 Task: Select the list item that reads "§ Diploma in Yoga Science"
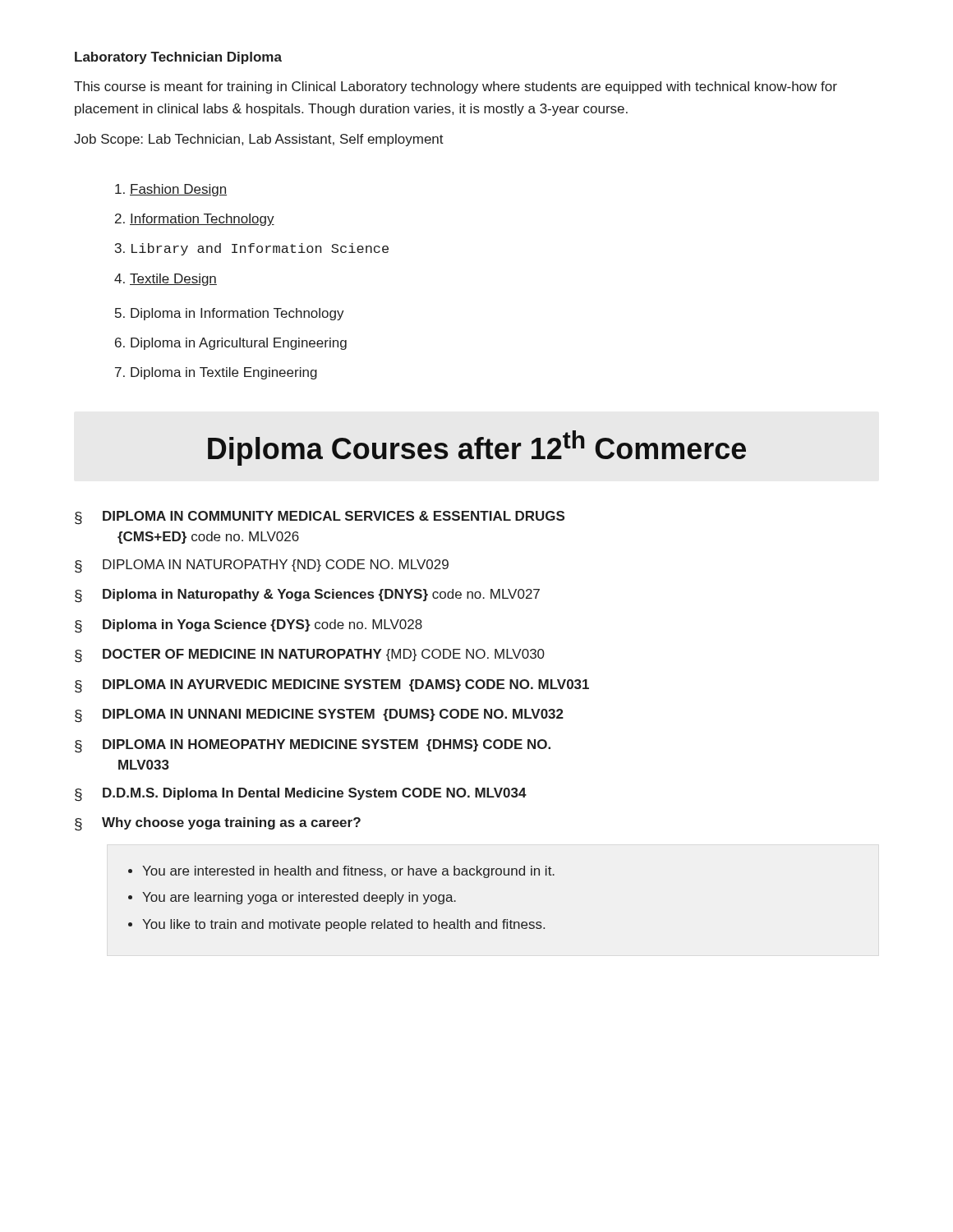click(248, 626)
